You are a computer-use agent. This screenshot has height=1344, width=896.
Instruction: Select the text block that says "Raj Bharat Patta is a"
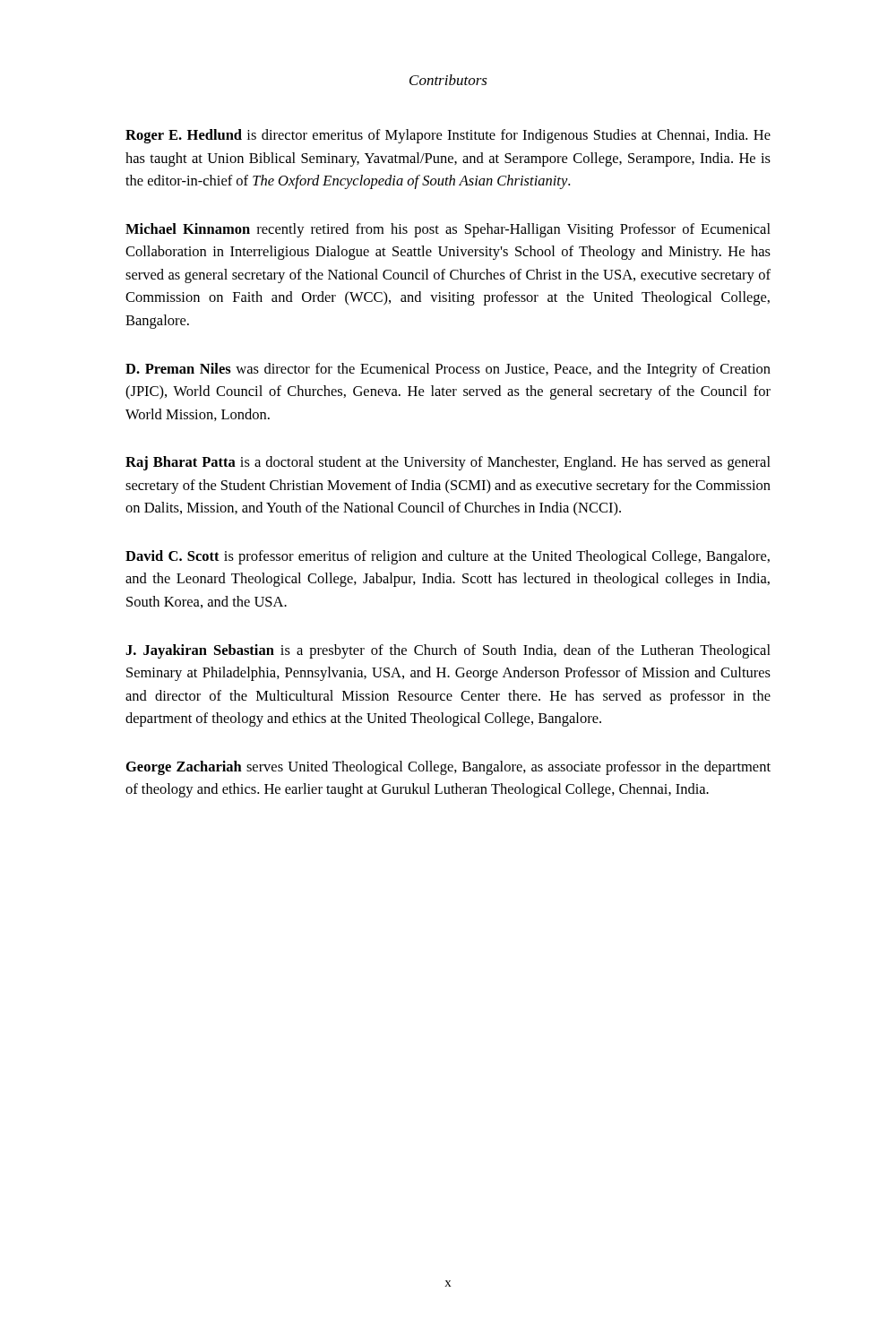[x=448, y=485]
